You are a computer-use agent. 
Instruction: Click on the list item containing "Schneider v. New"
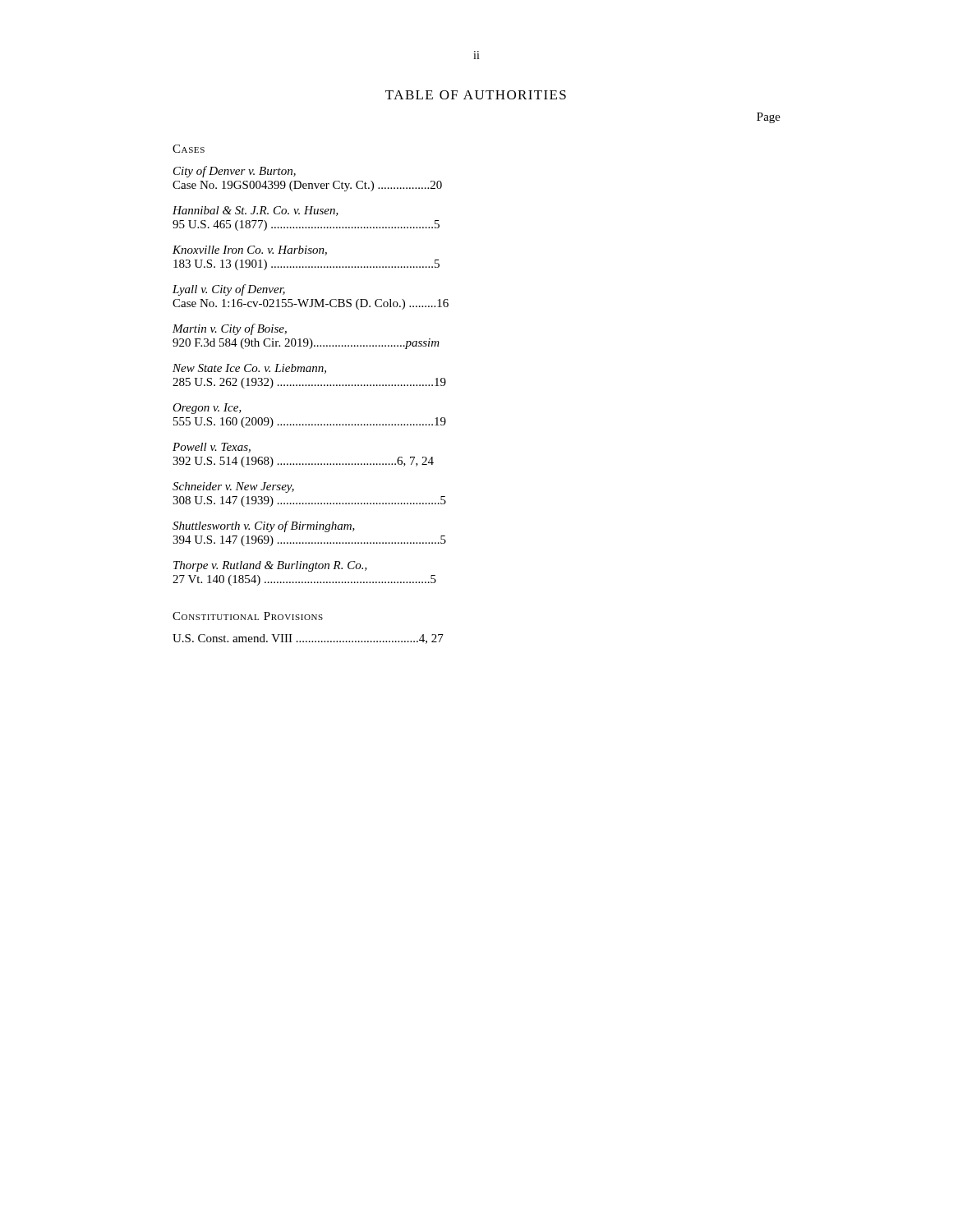(x=233, y=487)
